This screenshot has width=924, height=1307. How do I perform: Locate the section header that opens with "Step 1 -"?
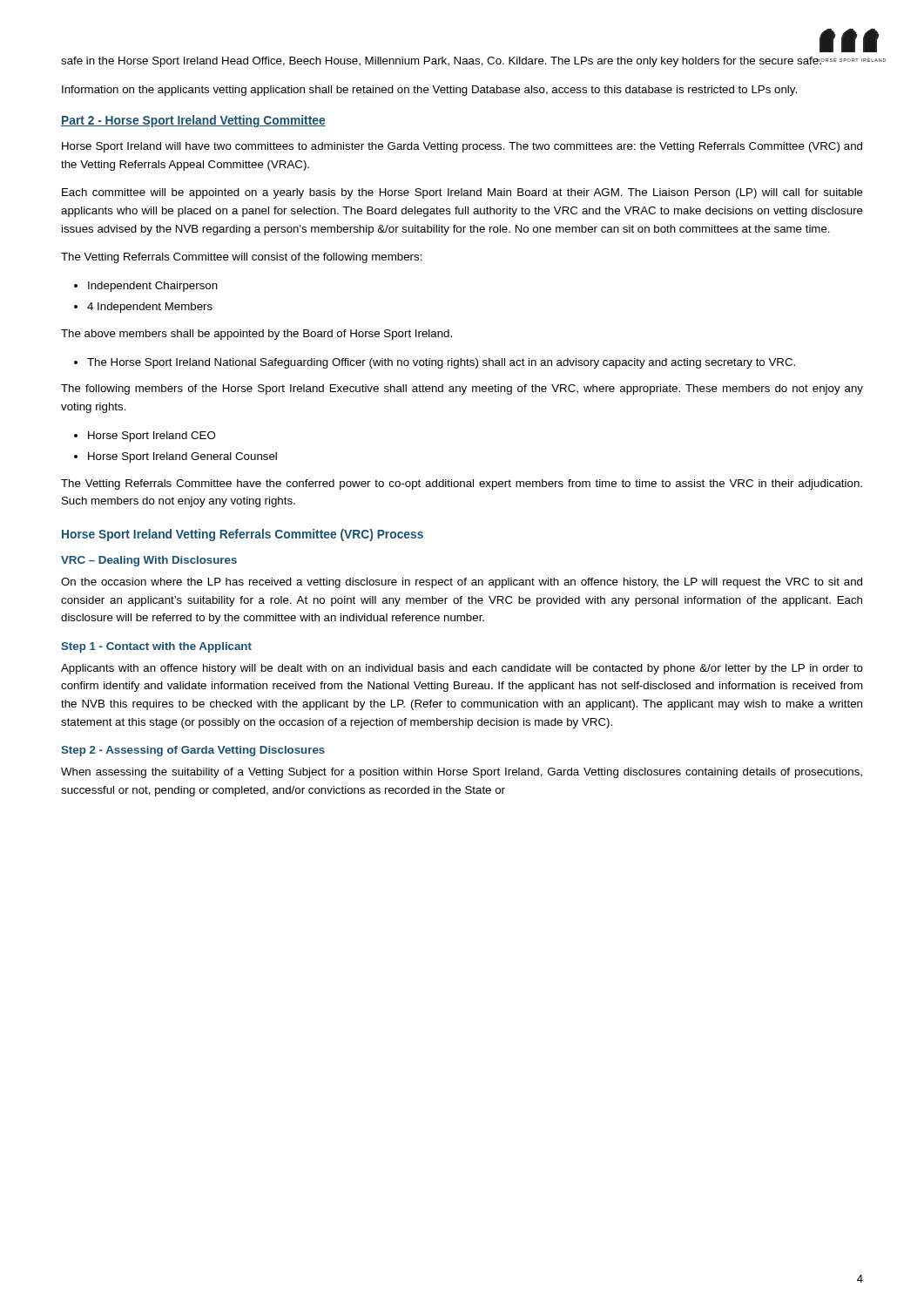156,646
